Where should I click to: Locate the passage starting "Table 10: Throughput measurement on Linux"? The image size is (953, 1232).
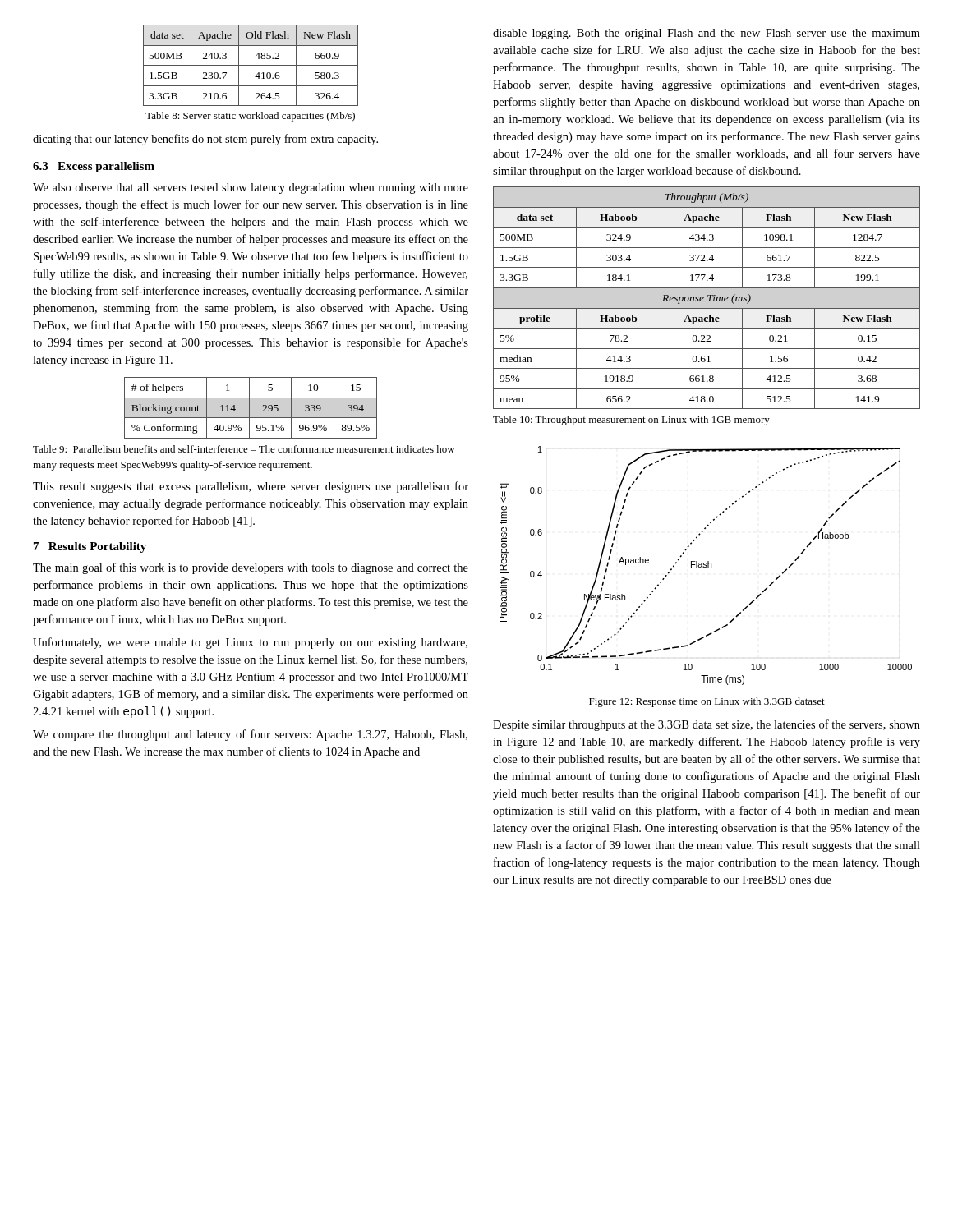click(x=631, y=420)
